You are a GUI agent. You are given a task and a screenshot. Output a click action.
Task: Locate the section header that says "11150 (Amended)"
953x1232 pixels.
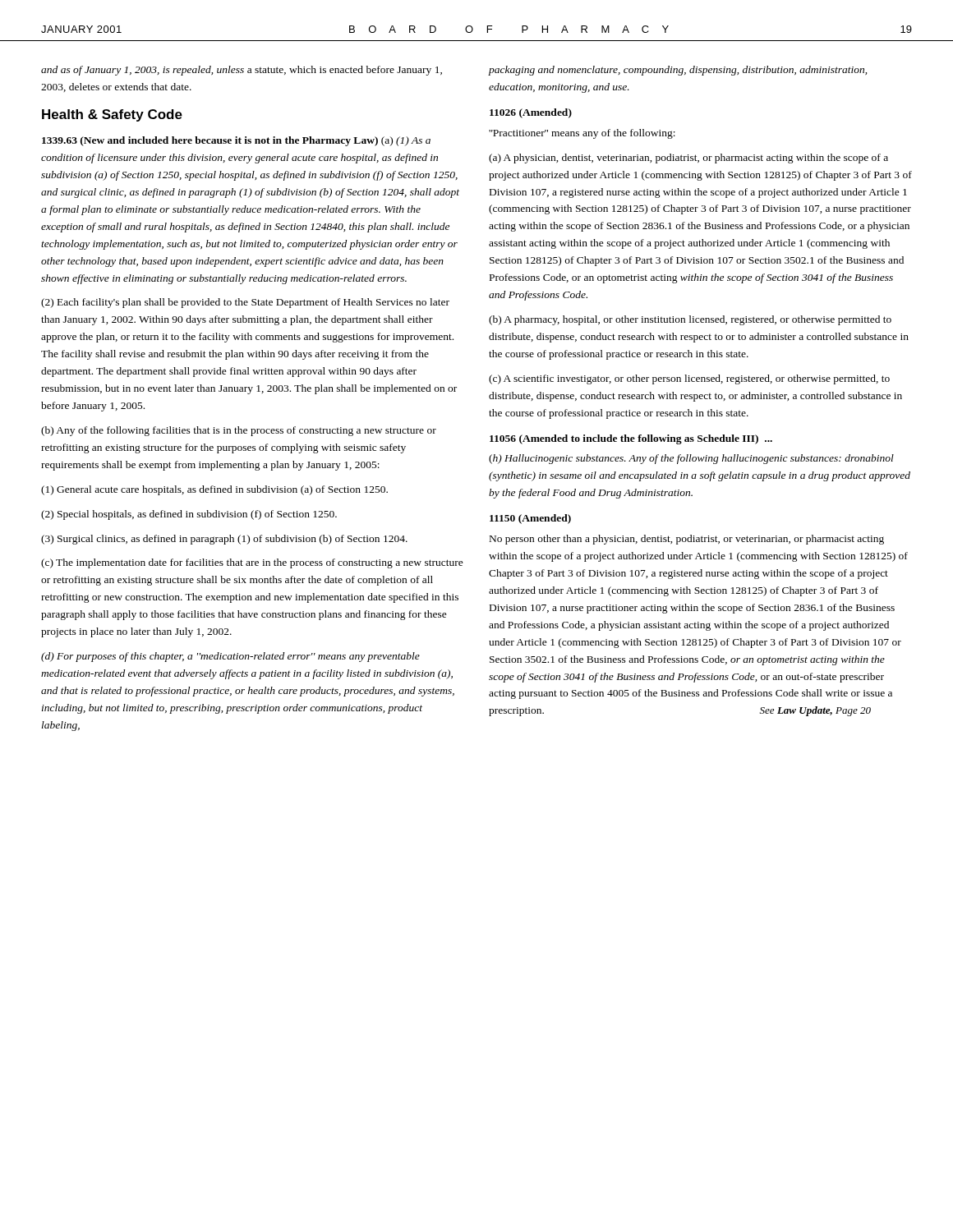[530, 518]
